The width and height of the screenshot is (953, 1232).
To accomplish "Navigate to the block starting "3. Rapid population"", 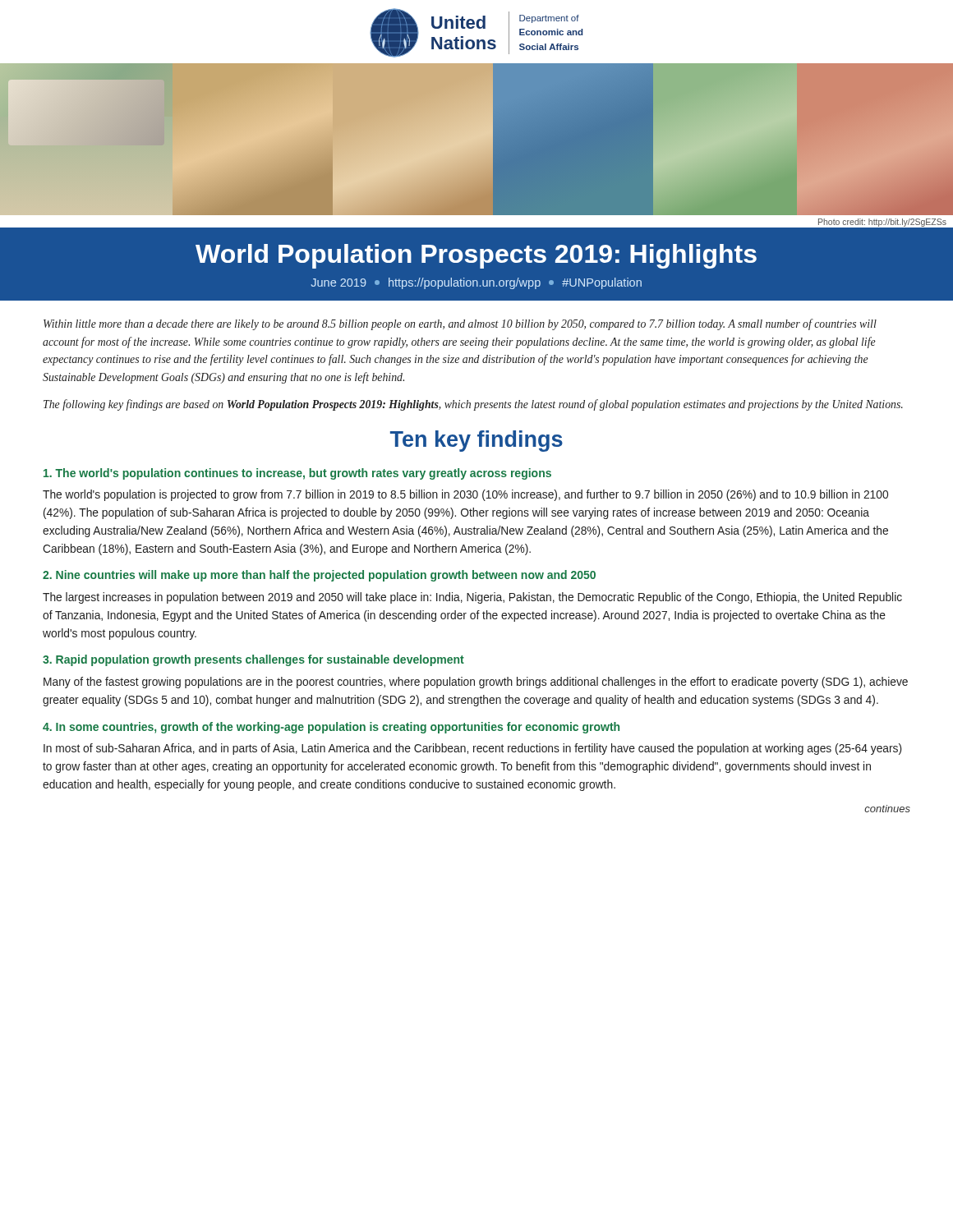I will 253,660.
